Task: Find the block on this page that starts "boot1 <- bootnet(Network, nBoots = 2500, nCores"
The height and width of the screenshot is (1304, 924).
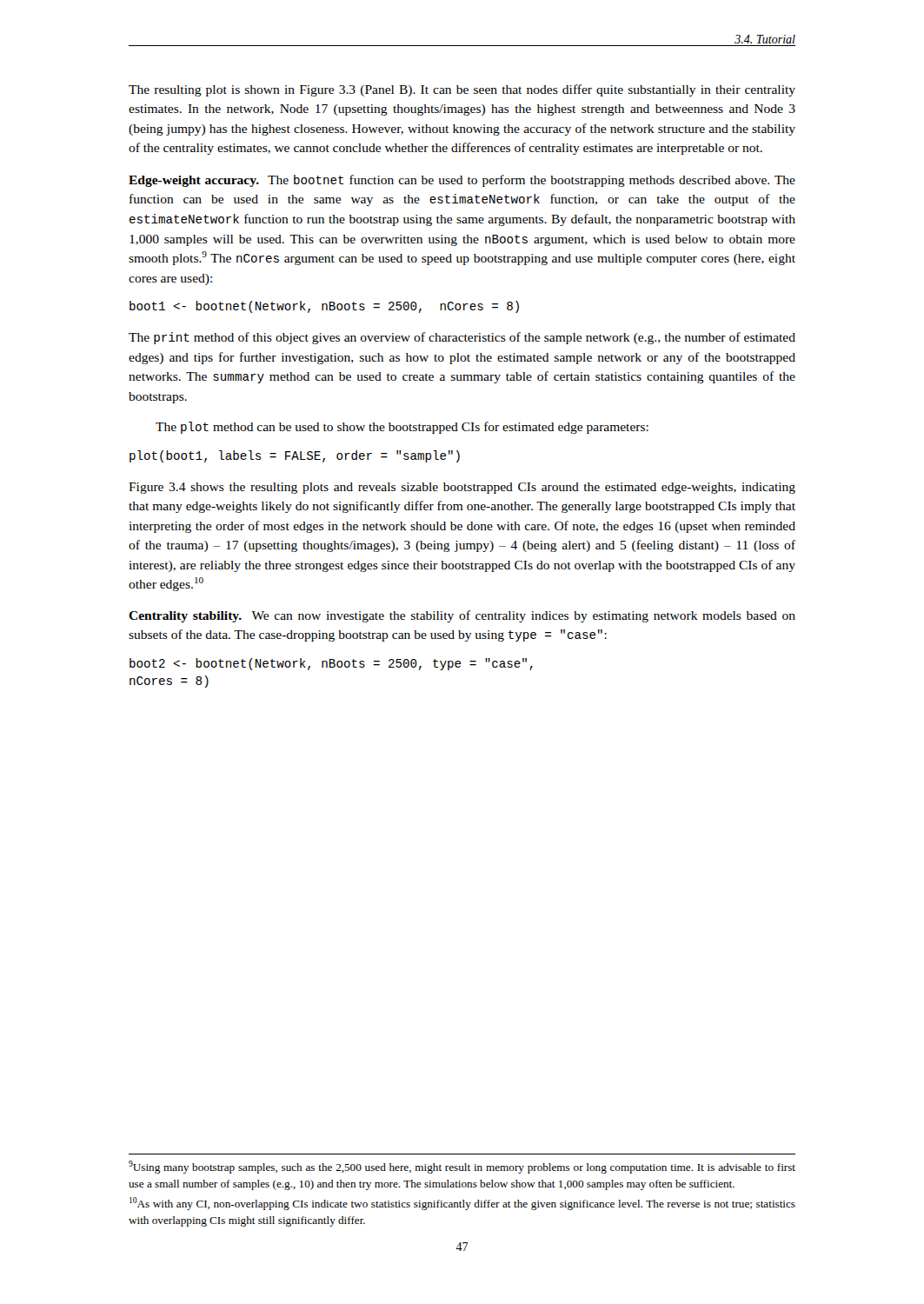Action: point(462,308)
